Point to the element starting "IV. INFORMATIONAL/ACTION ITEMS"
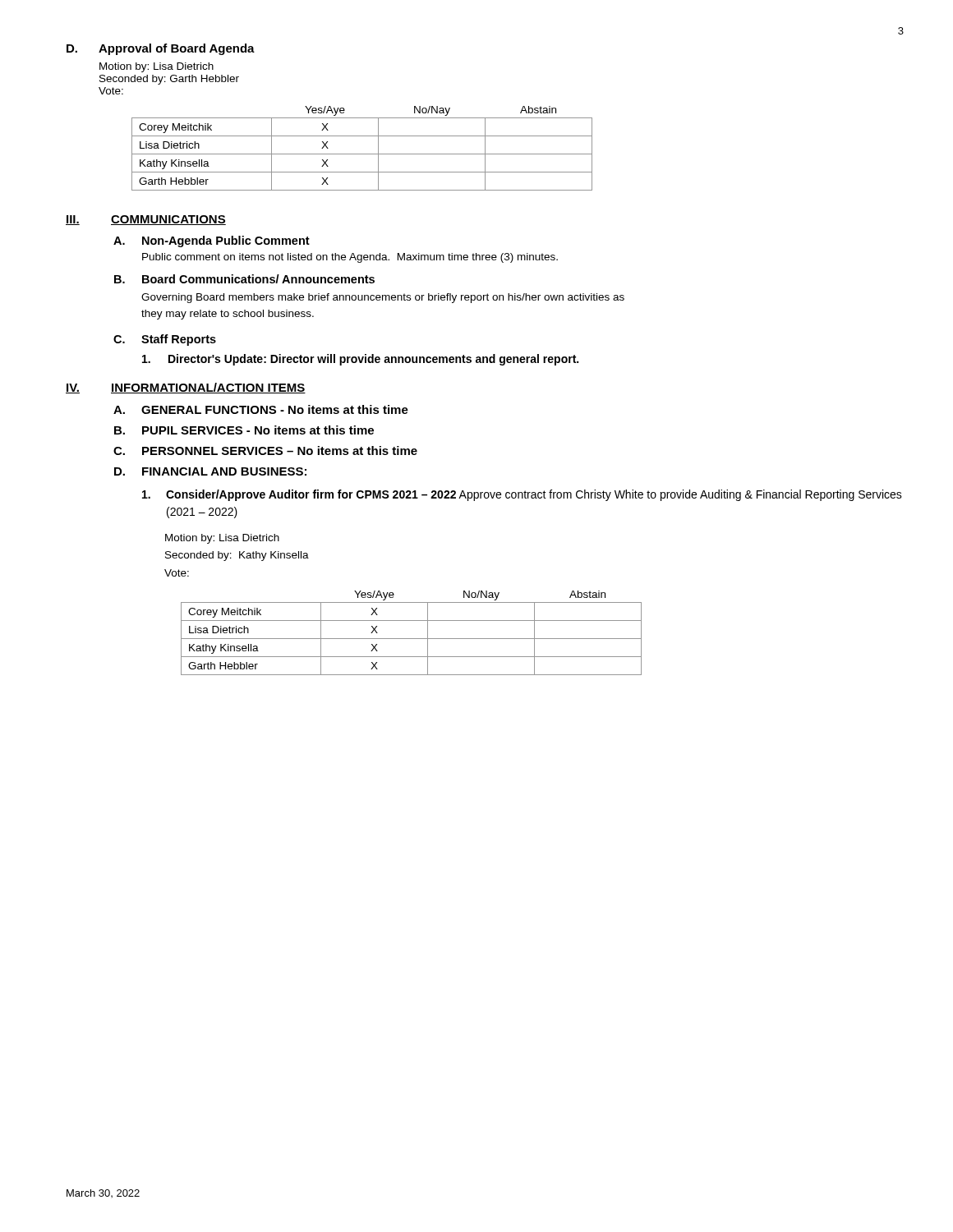The image size is (953, 1232). pyautogui.click(x=185, y=387)
